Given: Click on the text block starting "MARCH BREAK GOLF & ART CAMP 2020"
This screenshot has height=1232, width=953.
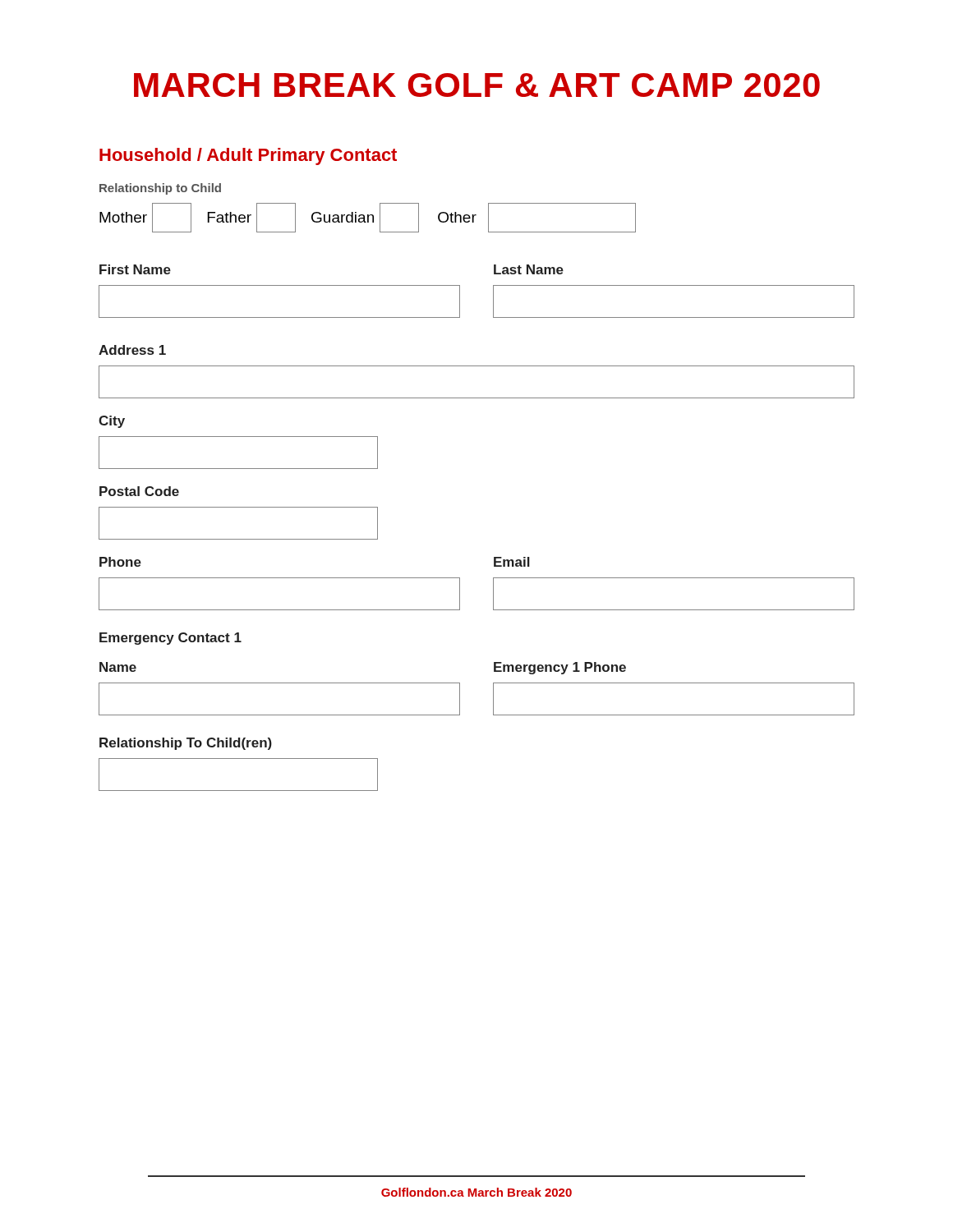Looking at the screenshot, I should coord(476,85).
